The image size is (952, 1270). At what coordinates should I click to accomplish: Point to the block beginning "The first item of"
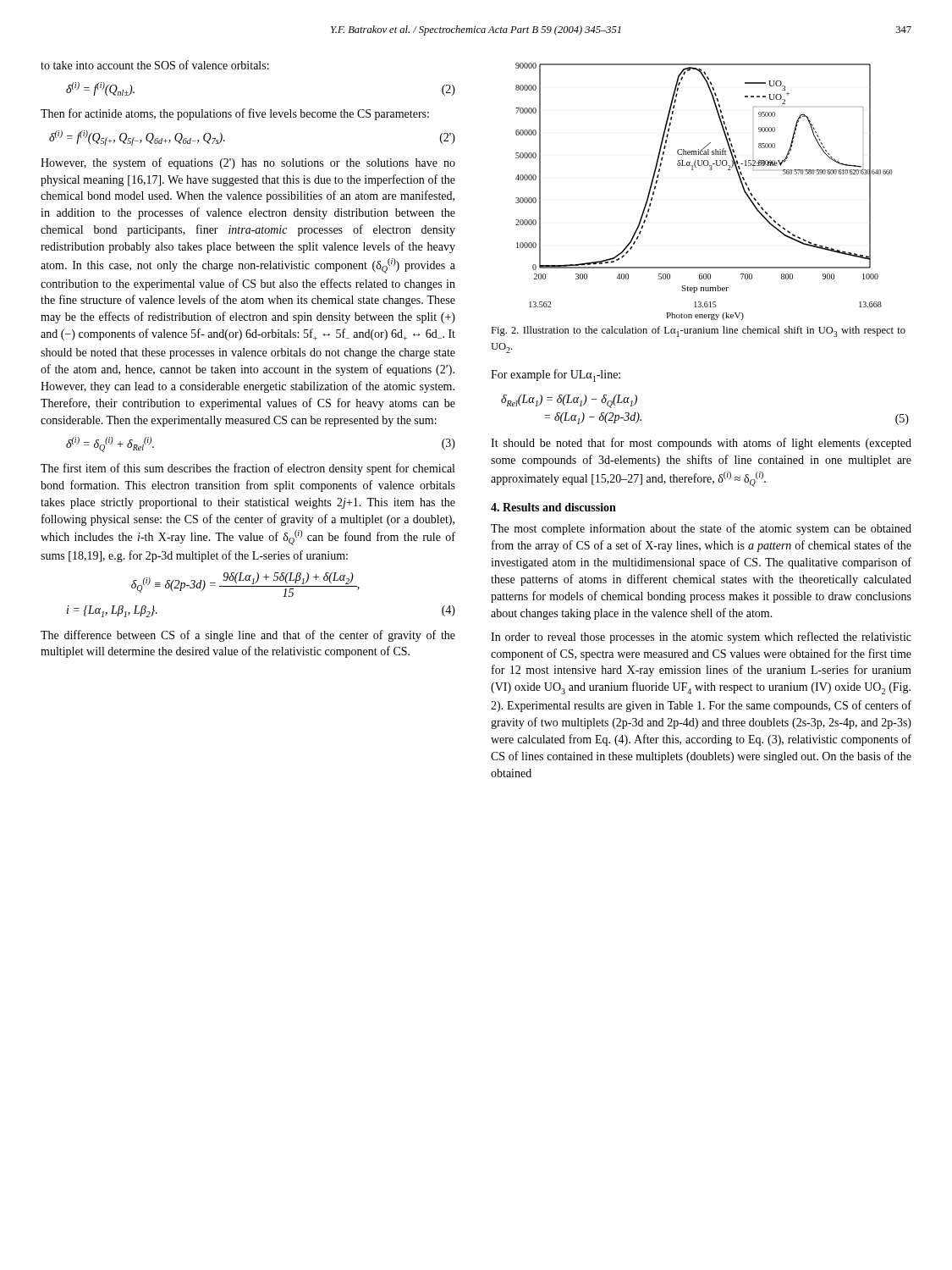tap(248, 512)
